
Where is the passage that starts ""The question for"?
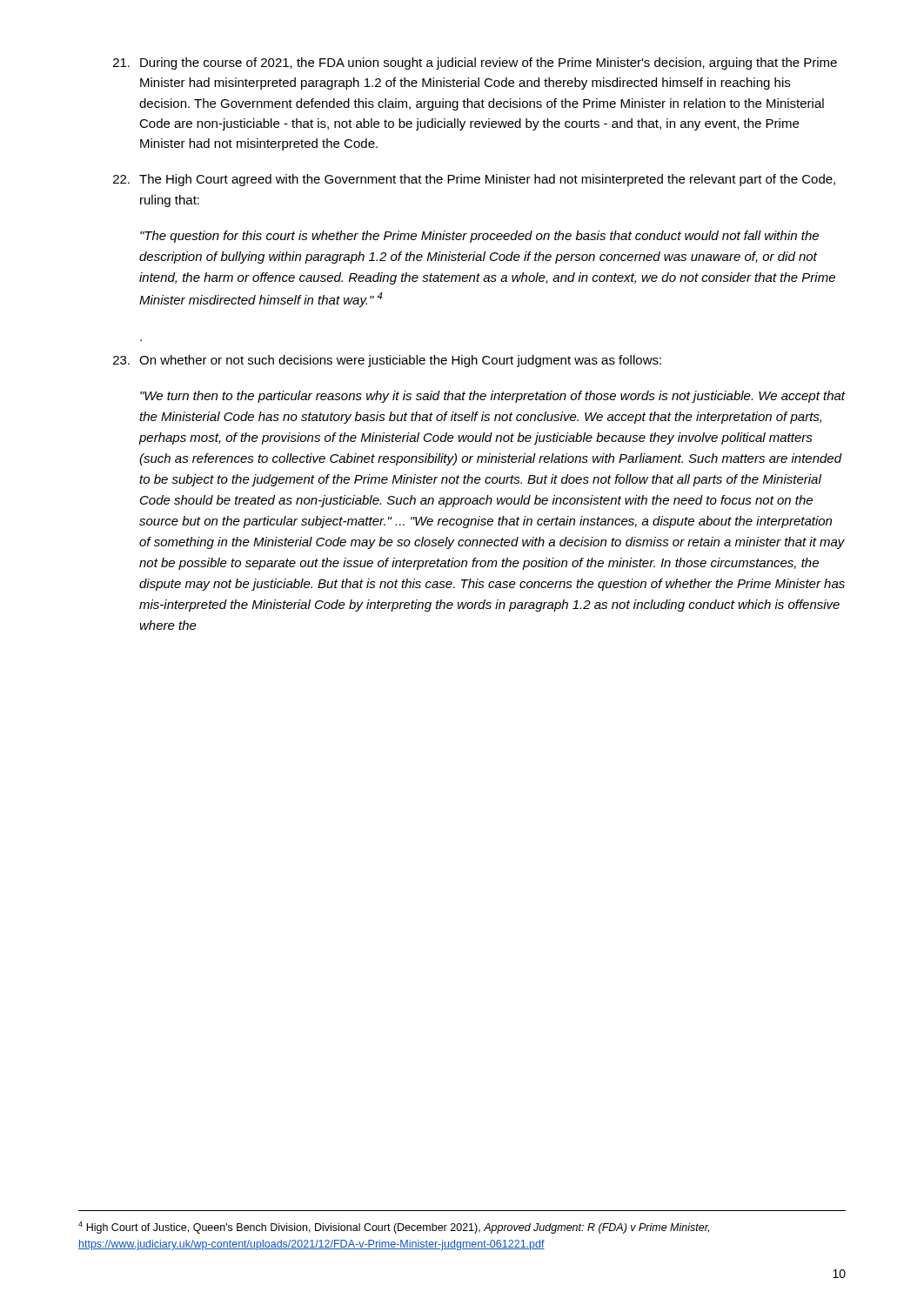tap(487, 267)
